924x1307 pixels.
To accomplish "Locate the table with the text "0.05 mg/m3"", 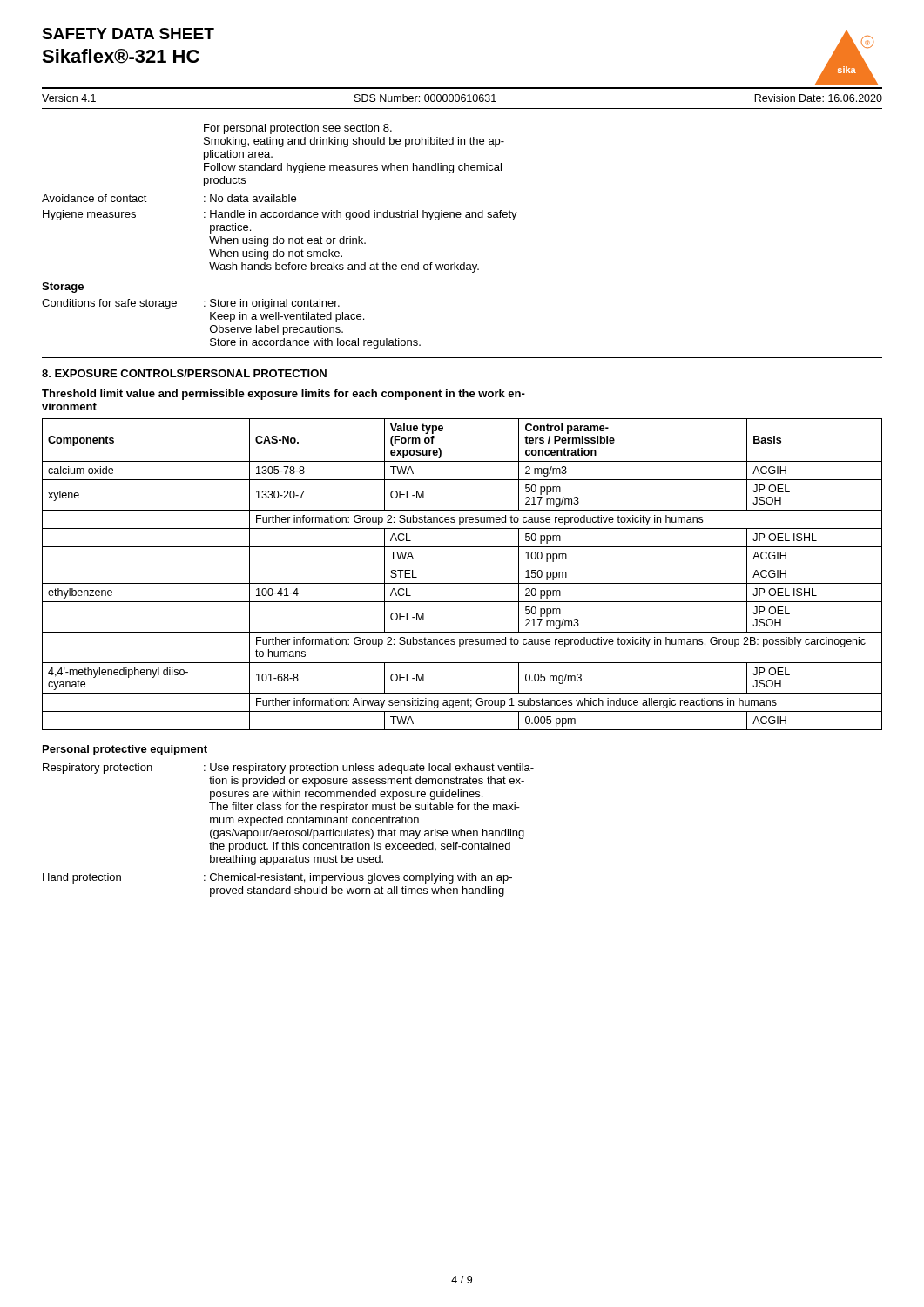I will tap(462, 574).
